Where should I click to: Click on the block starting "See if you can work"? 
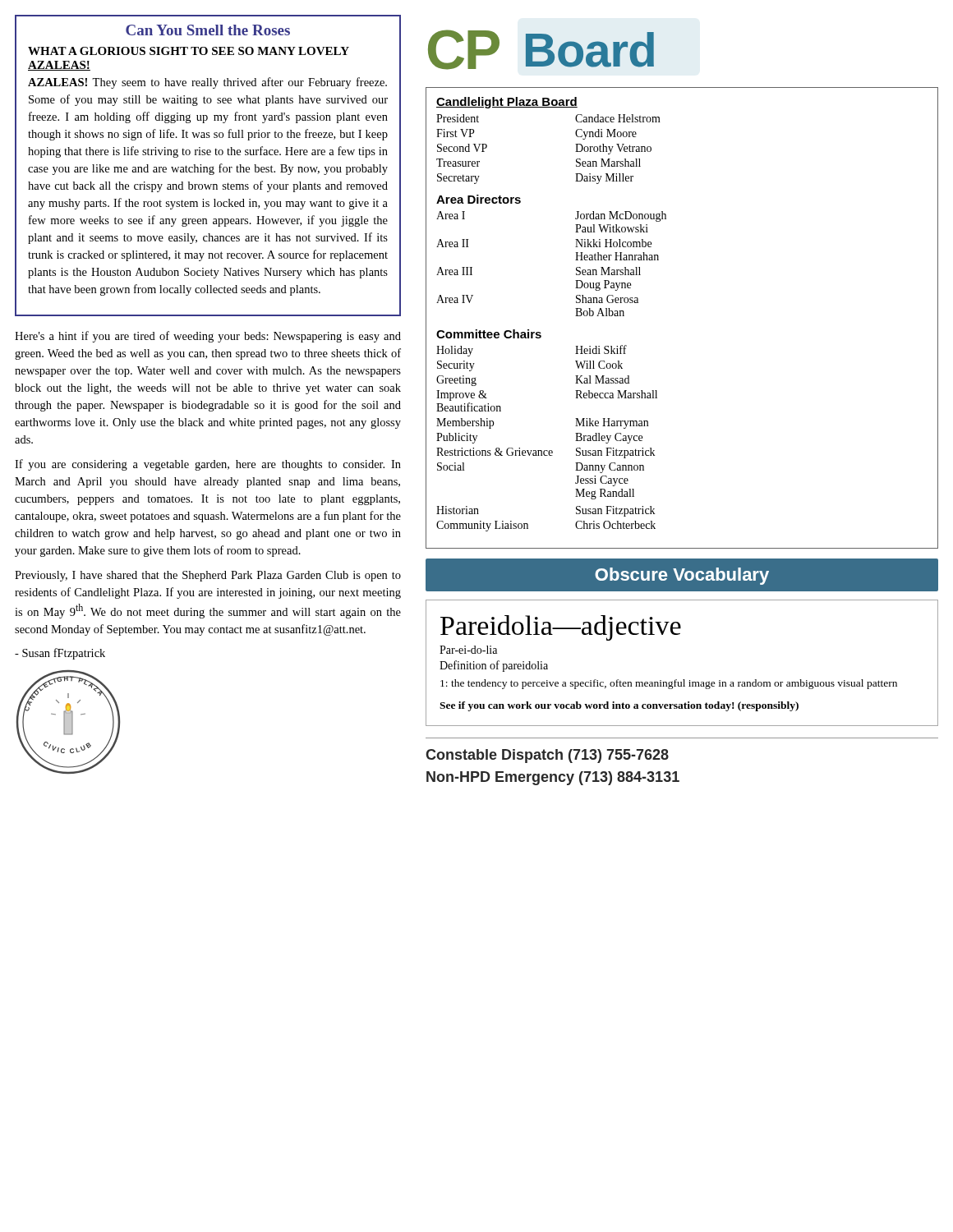(x=619, y=705)
